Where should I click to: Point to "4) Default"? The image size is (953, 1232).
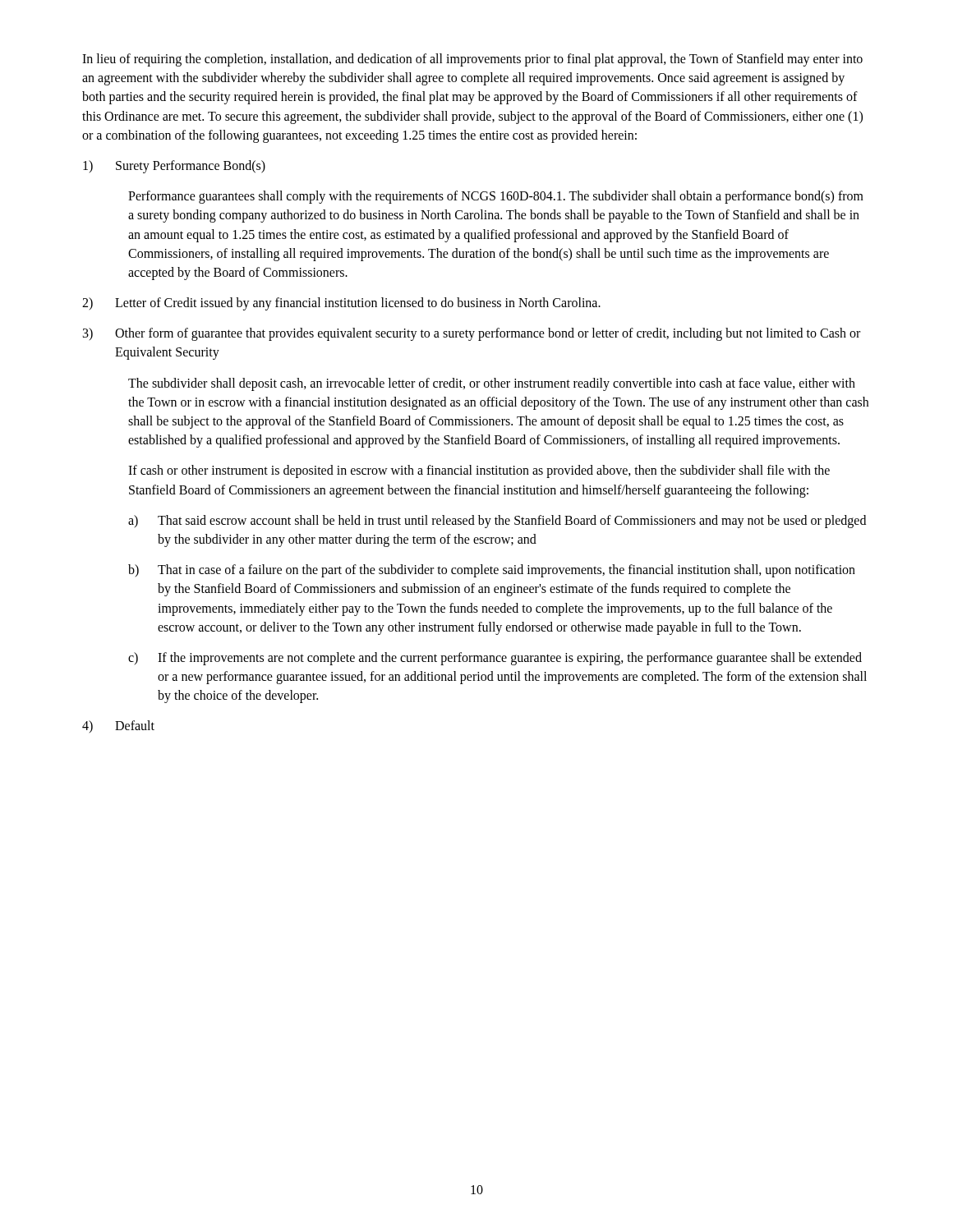click(x=118, y=726)
